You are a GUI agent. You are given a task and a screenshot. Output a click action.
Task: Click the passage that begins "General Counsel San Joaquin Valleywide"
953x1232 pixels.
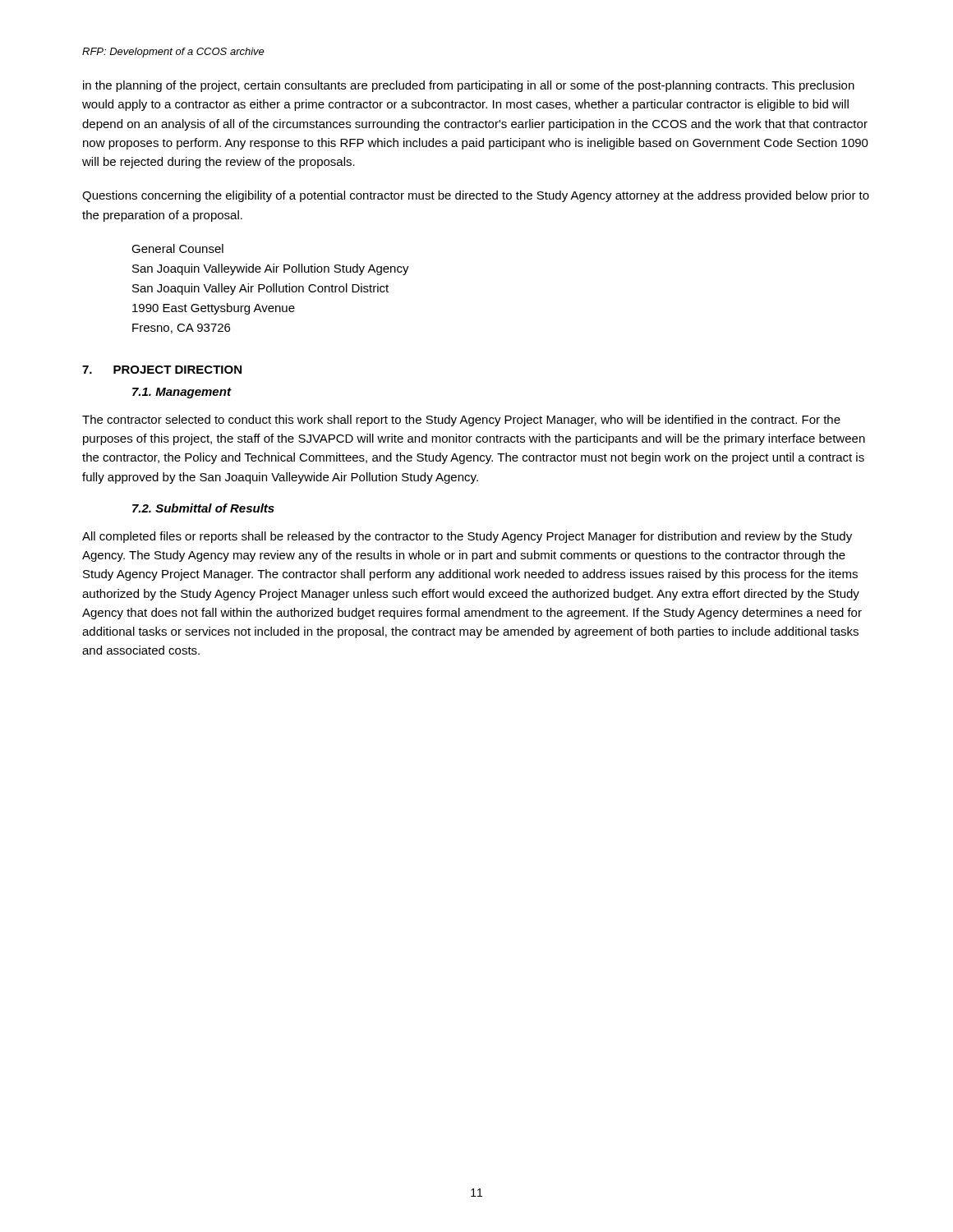pos(270,288)
